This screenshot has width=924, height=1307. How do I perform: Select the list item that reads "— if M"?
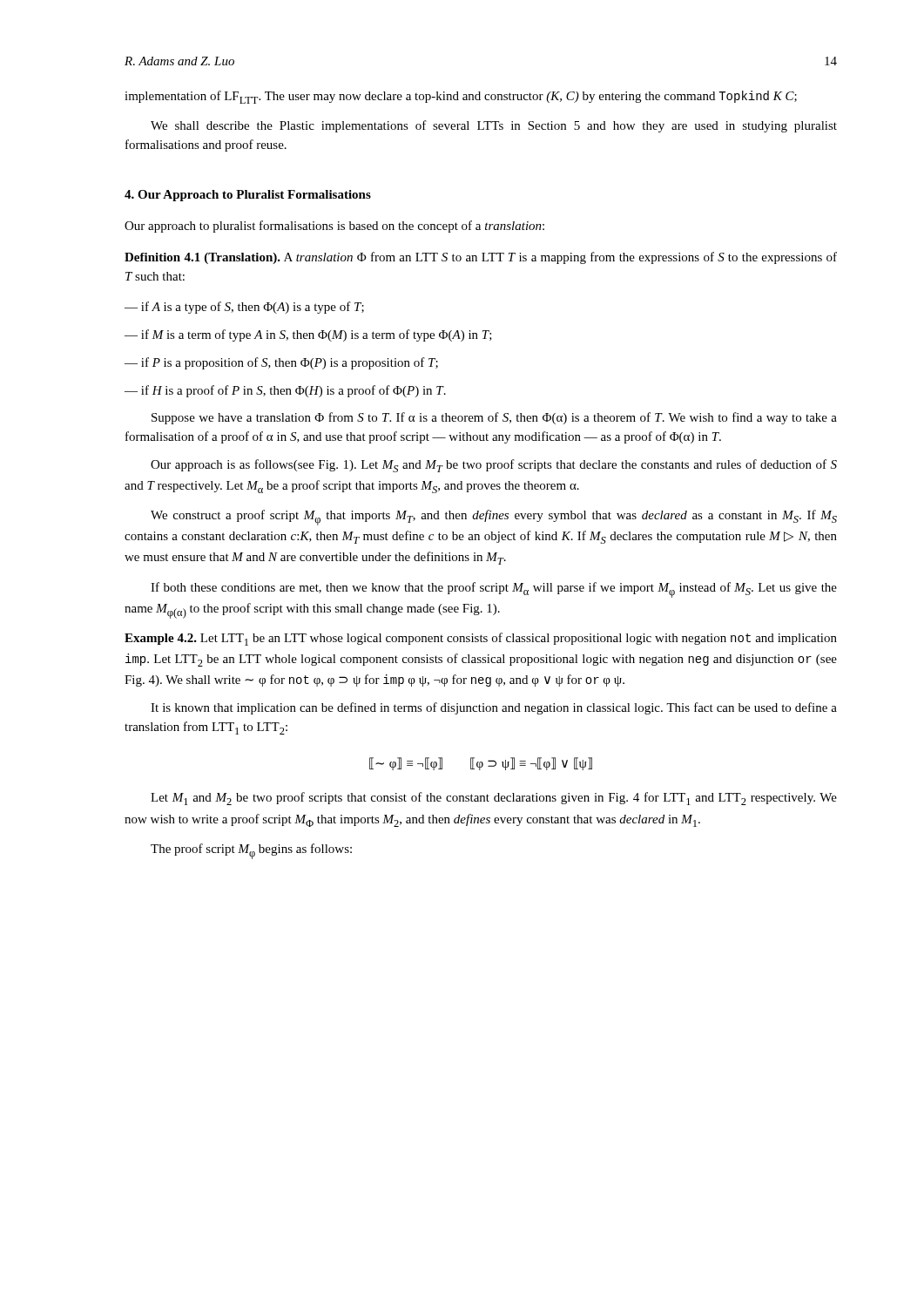coord(481,335)
